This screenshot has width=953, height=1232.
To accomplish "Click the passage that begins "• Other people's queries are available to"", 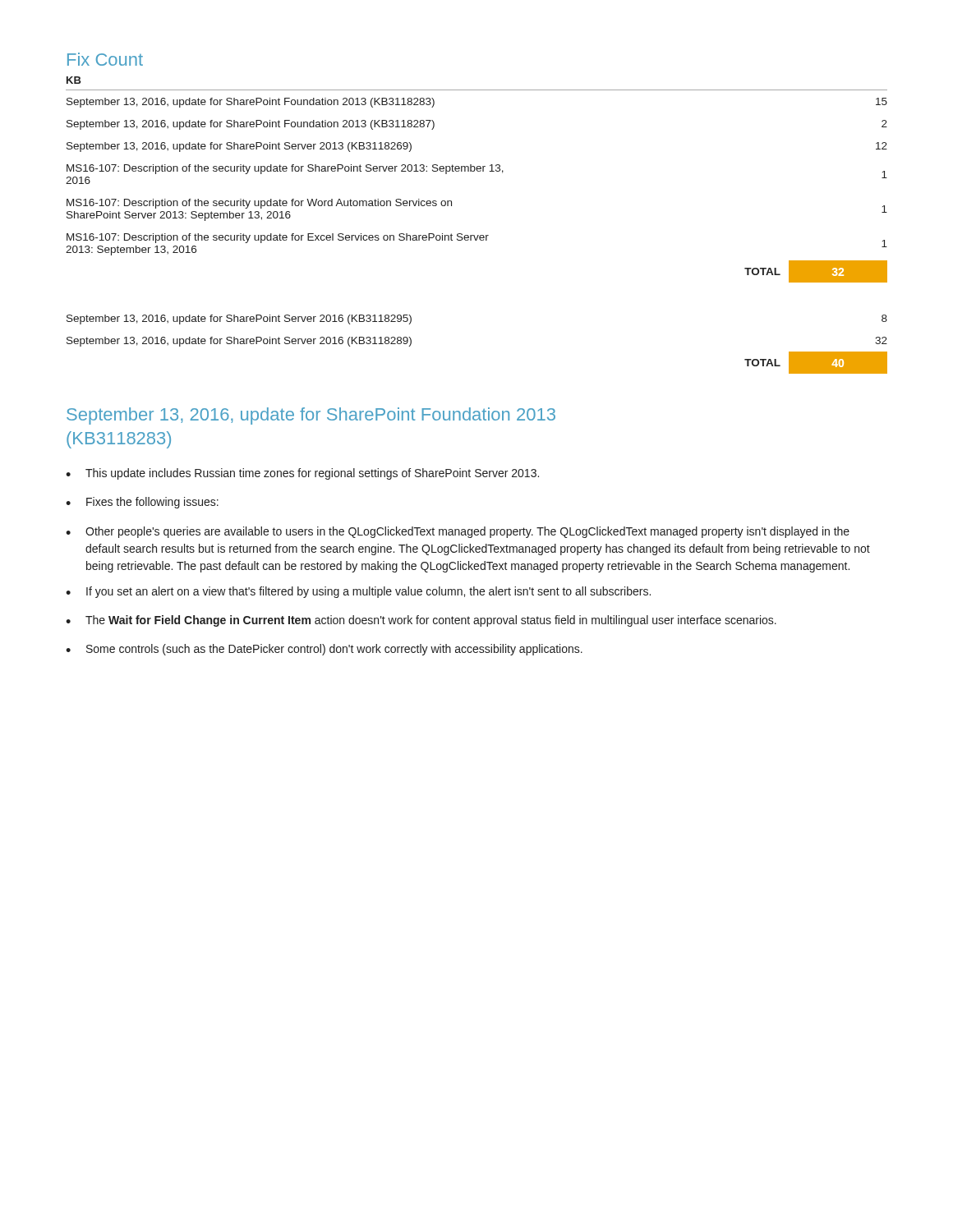I will tap(476, 549).
